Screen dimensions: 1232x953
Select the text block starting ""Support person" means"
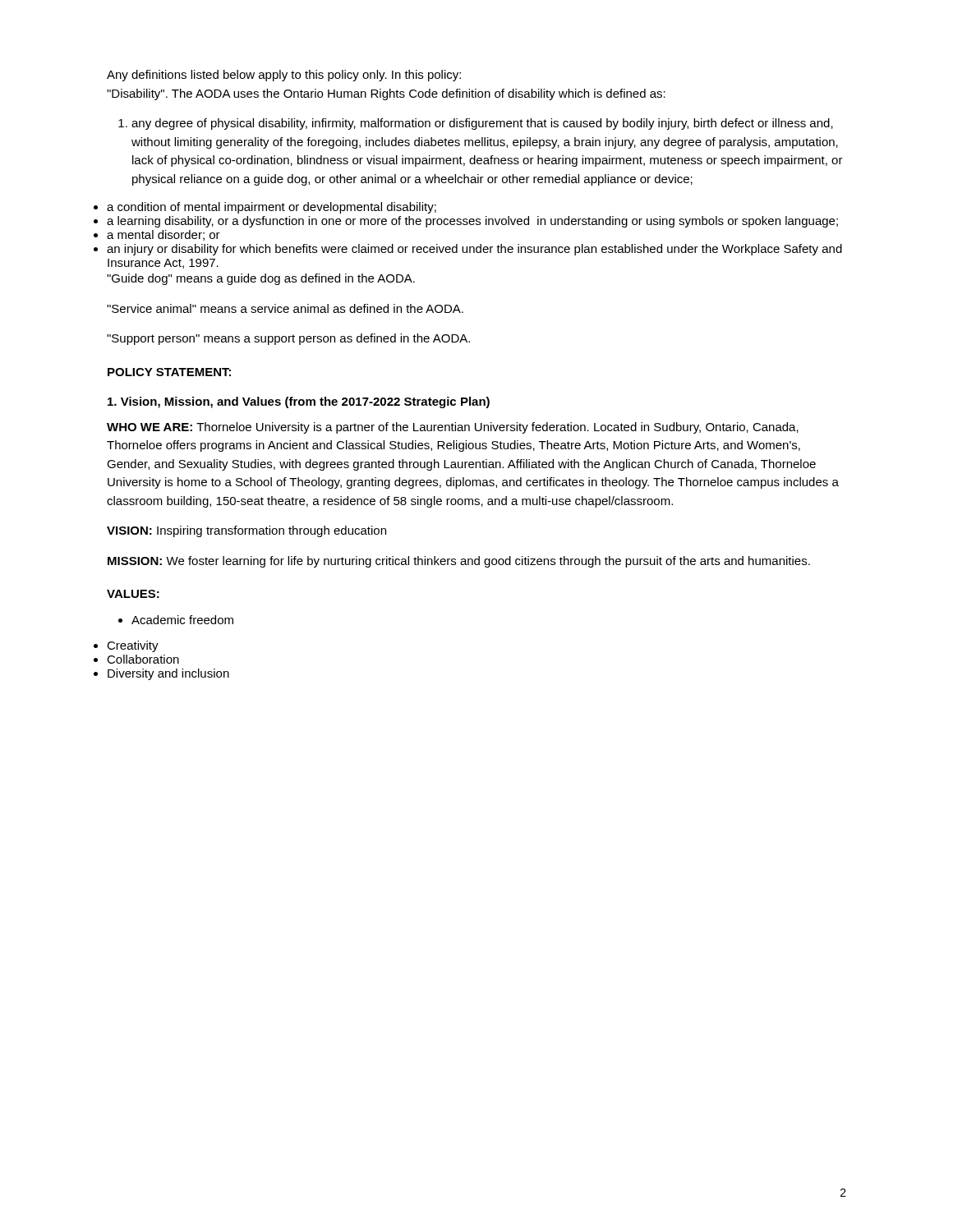click(476, 339)
